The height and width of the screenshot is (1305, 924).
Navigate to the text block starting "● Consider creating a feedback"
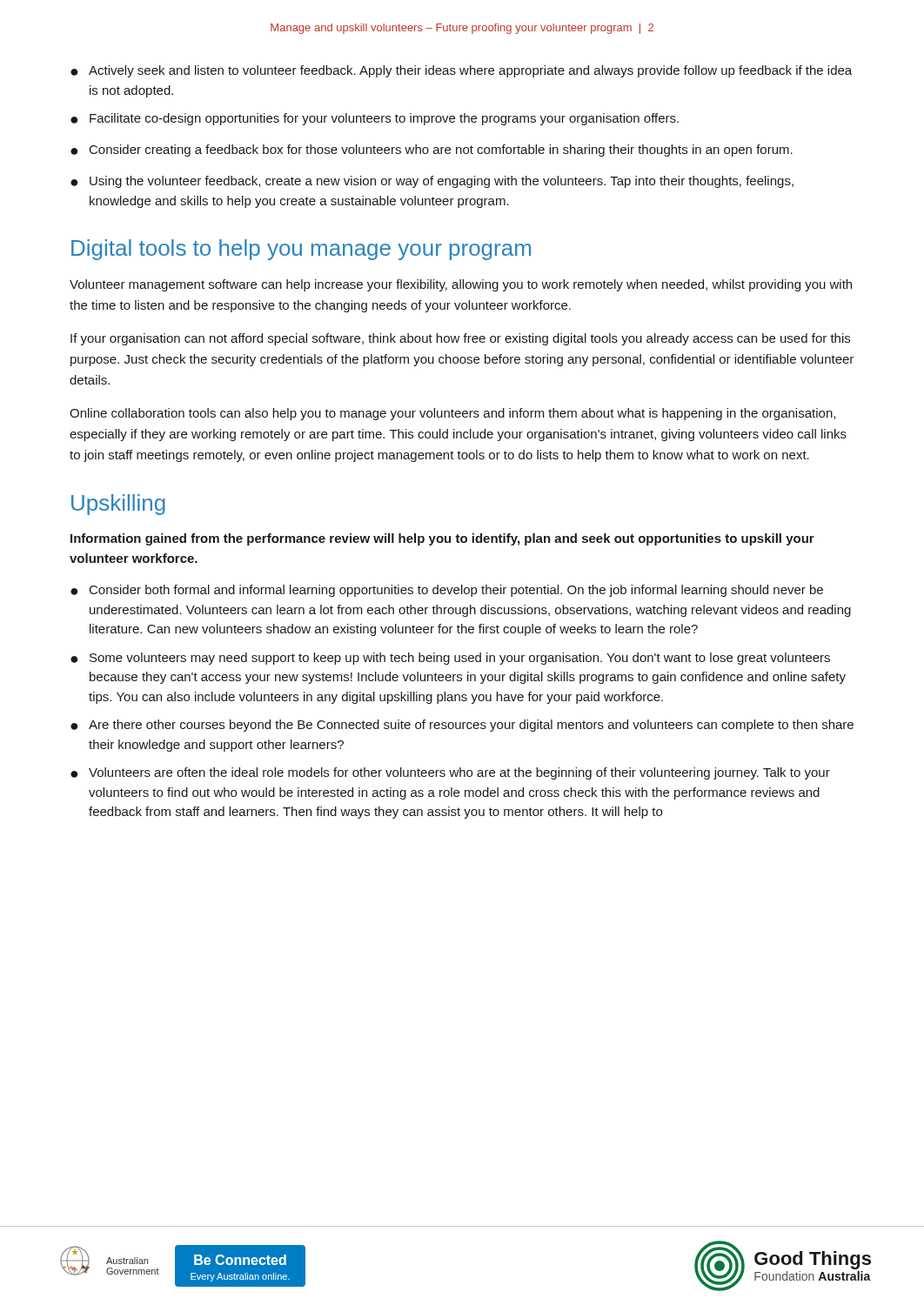pyautogui.click(x=431, y=151)
